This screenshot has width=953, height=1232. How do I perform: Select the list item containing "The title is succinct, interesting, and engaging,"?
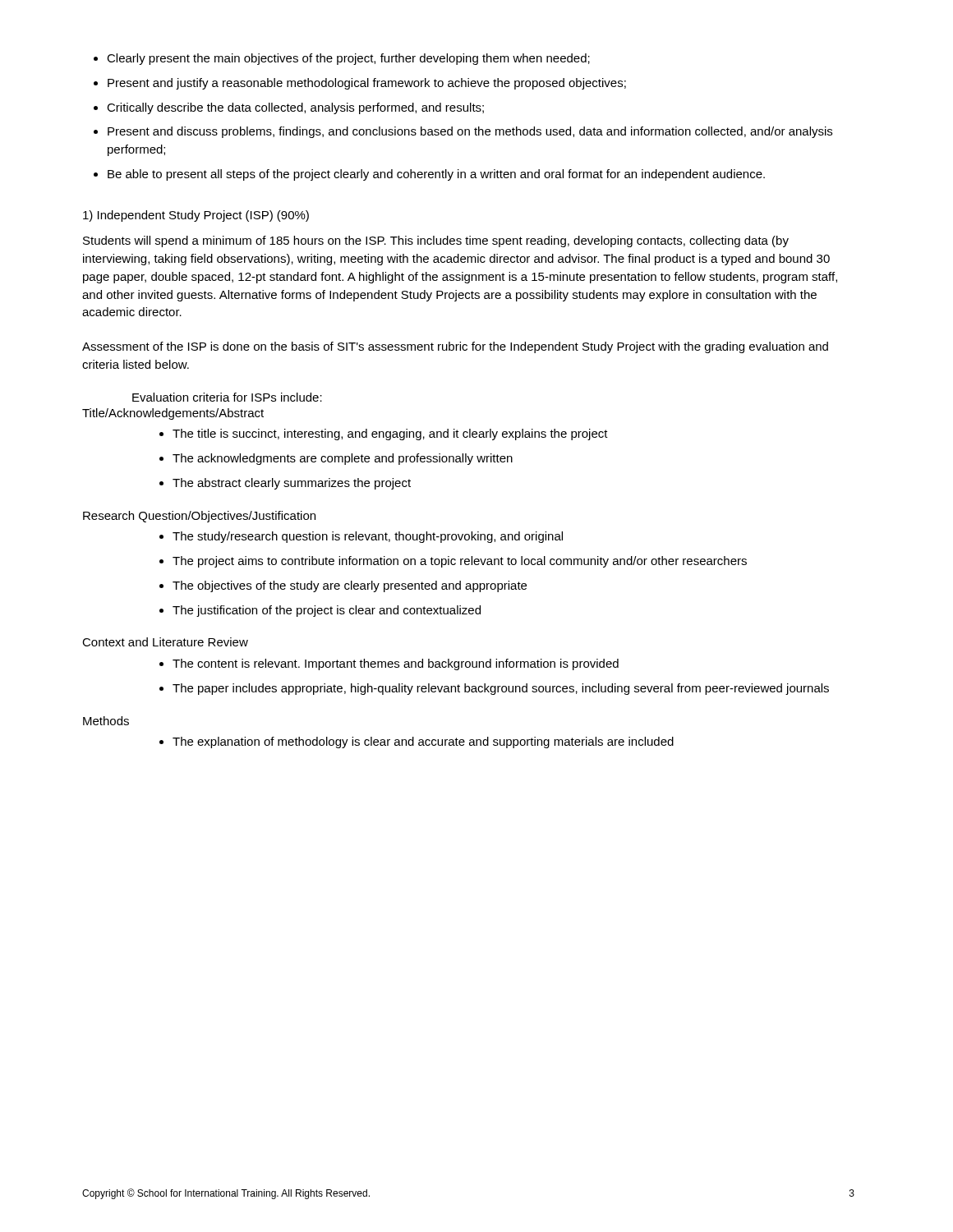[x=501, y=458]
